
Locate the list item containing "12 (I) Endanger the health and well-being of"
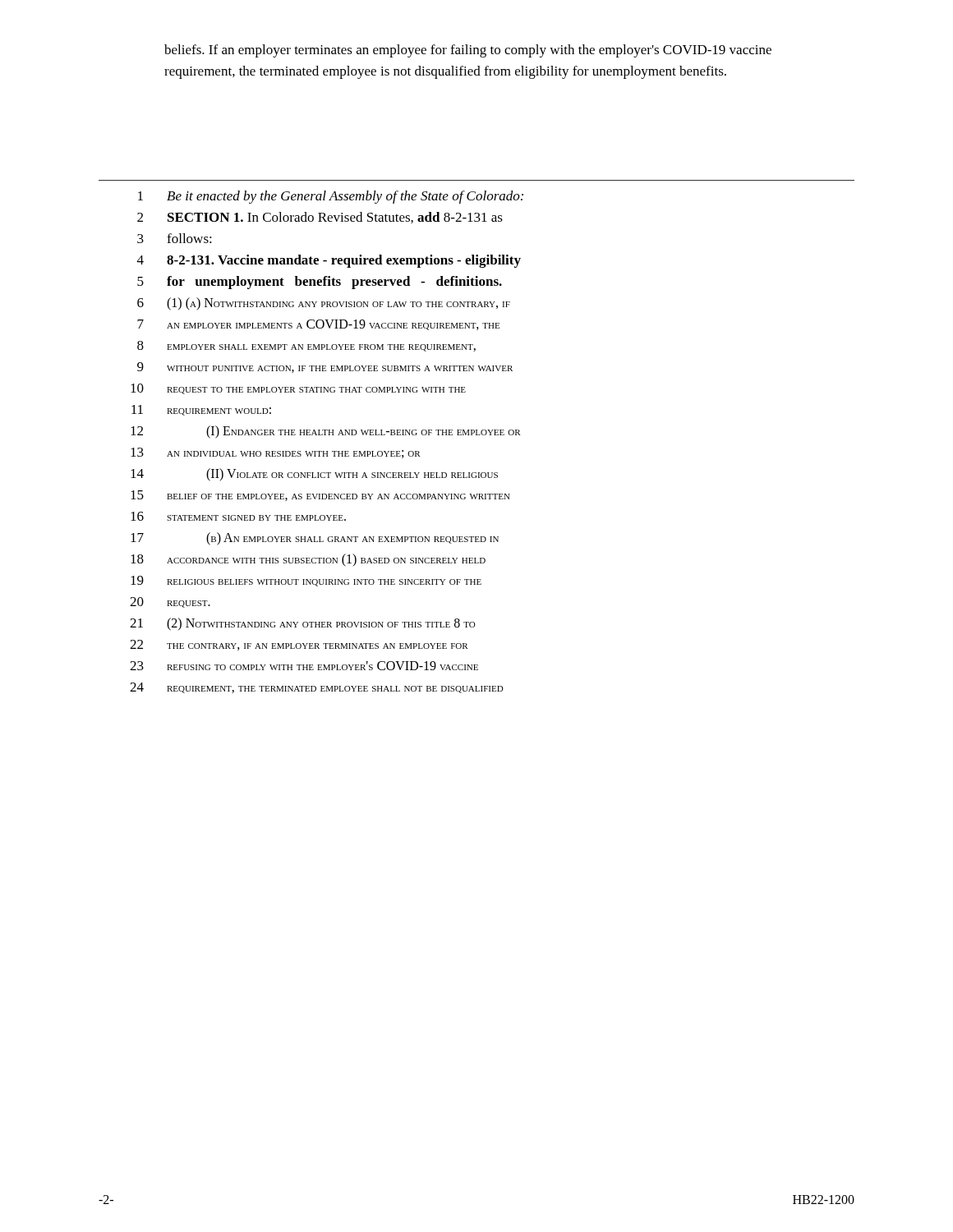[476, 431]
